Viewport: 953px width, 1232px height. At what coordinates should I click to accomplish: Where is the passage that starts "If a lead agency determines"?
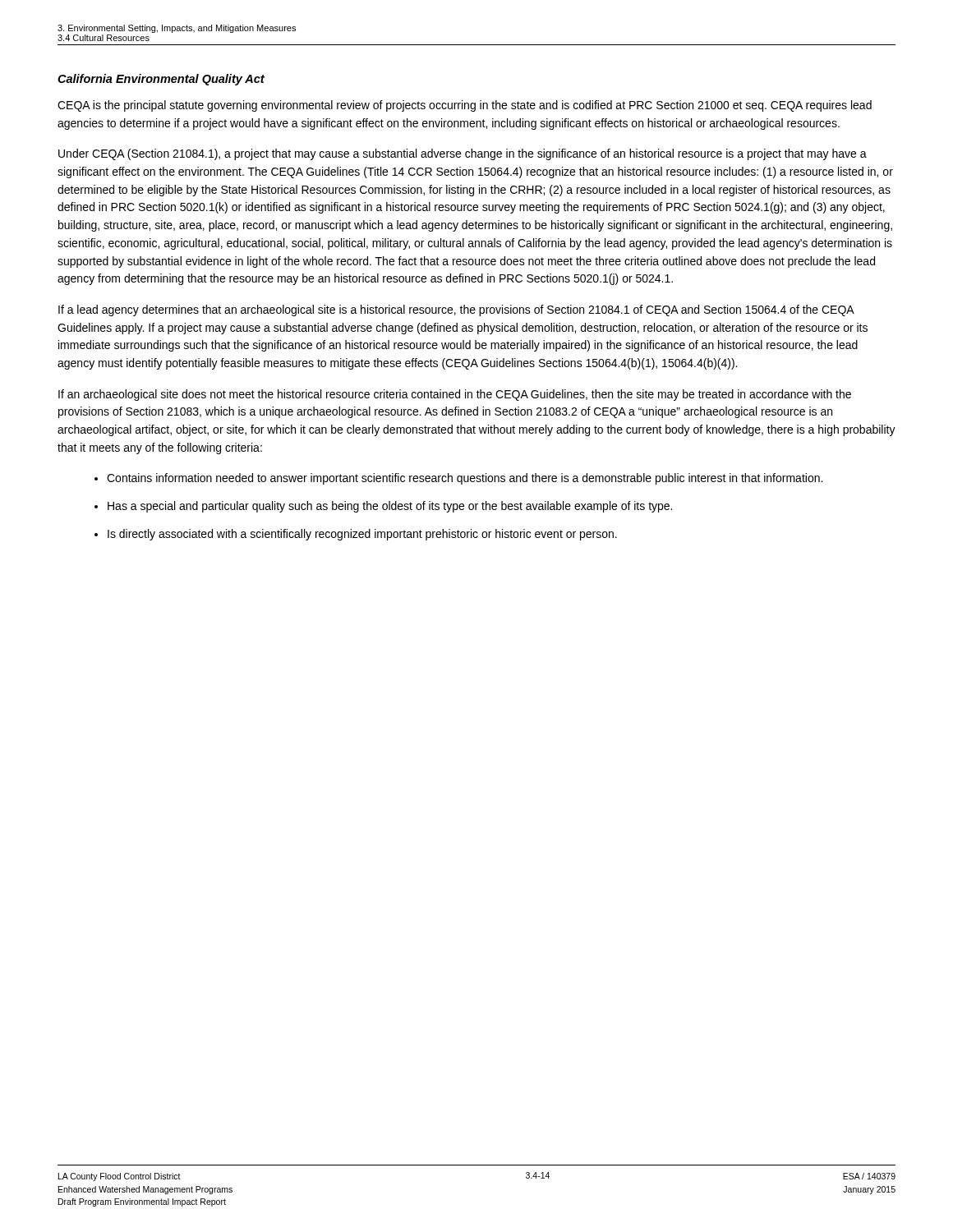coord(463,336)
